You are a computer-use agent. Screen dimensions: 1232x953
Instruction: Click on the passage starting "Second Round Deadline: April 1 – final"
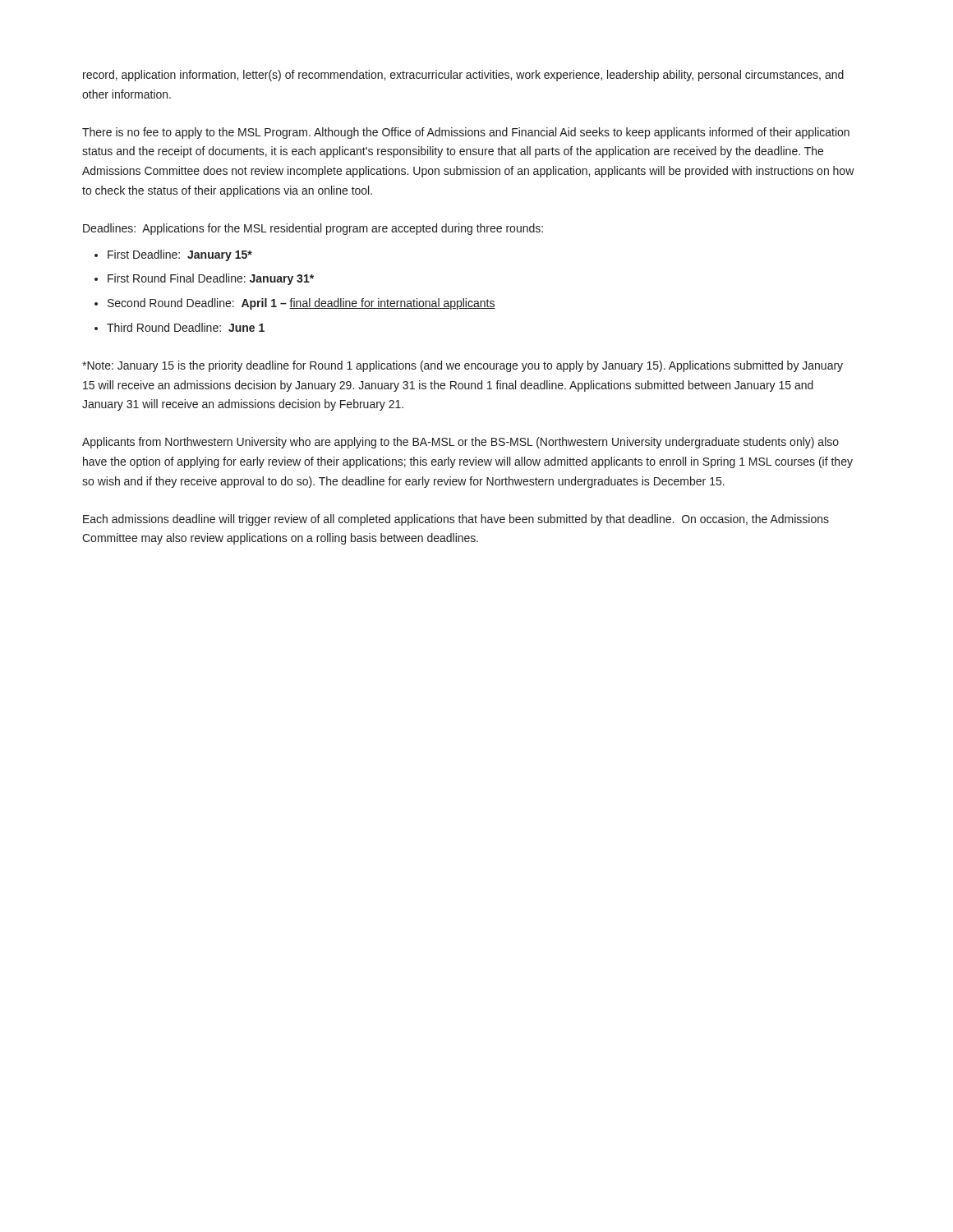[301, 303]
